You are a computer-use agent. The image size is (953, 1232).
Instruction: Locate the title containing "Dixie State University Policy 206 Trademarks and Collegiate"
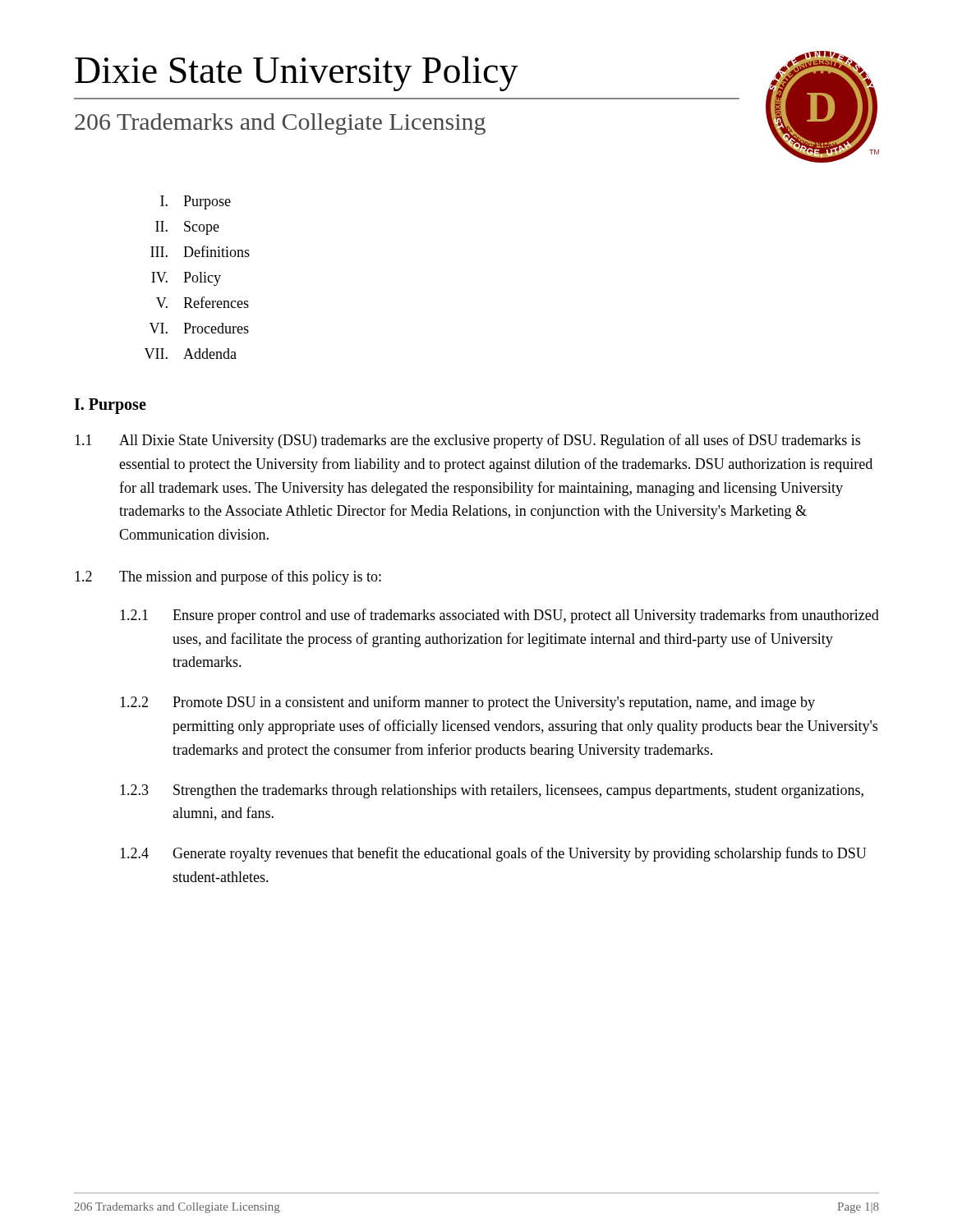[407, 92]
